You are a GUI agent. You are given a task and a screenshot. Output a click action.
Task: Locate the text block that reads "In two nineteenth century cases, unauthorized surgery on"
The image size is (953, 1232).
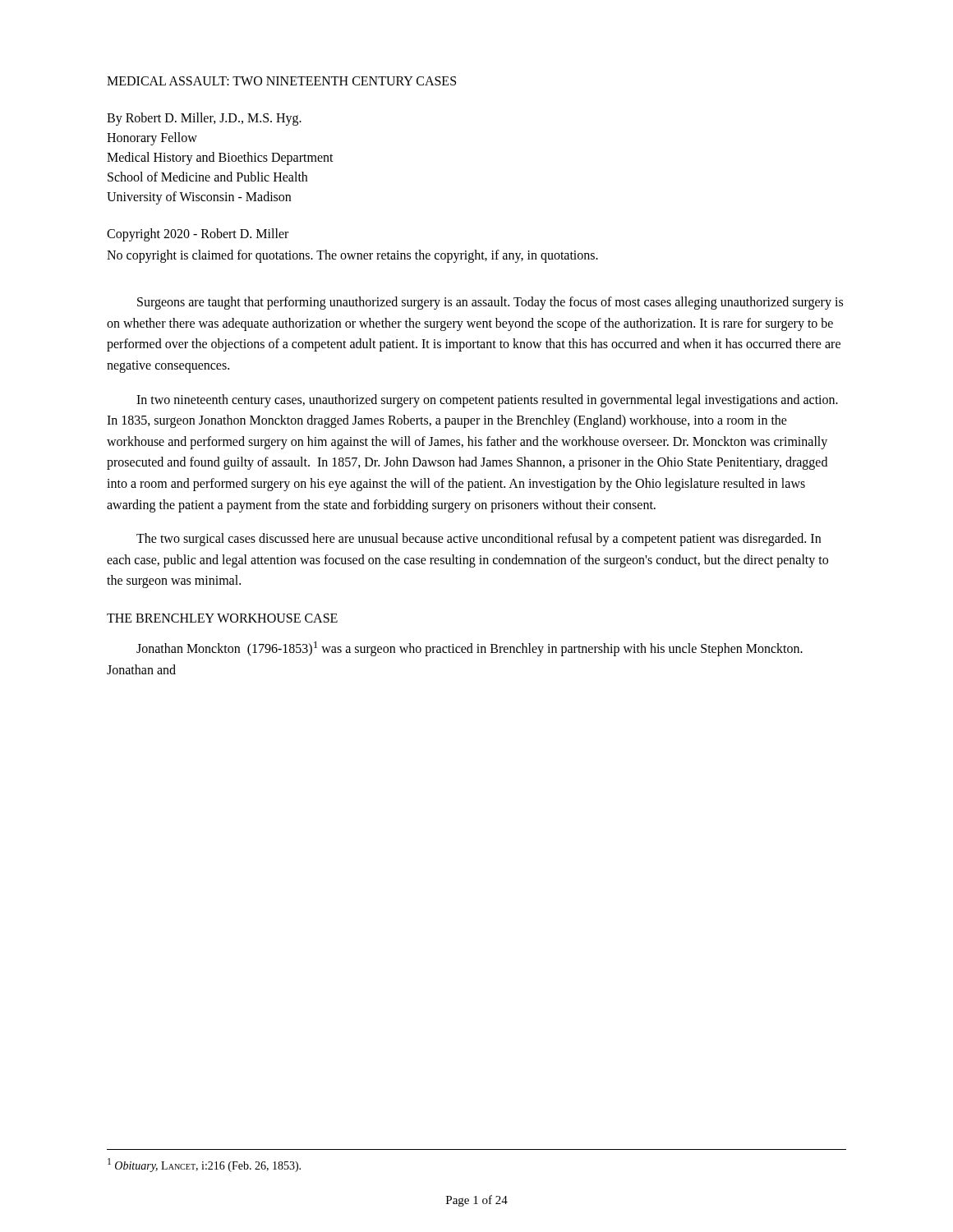coord(473,452)
